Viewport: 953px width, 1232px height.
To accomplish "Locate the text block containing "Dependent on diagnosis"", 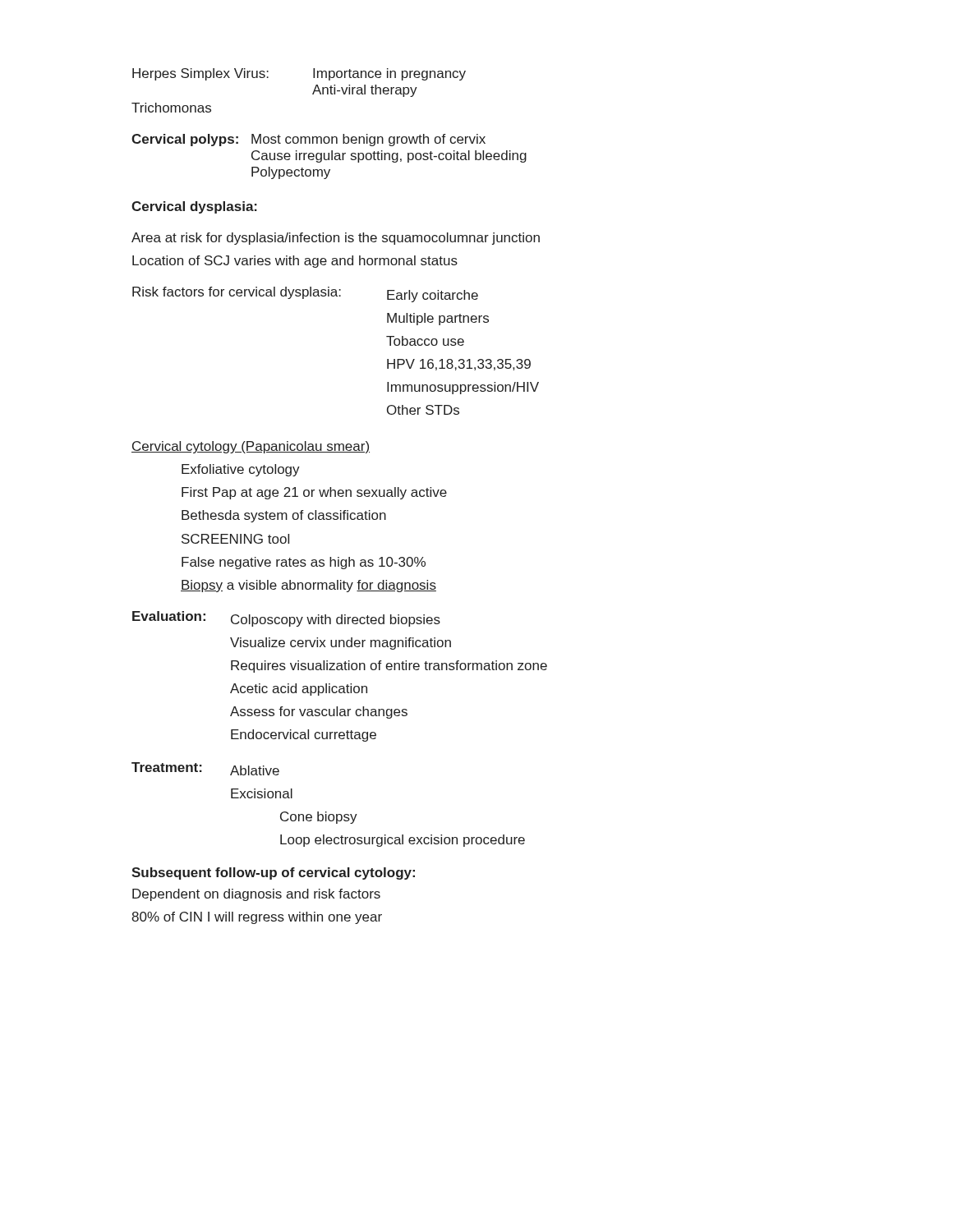I will [257, 906].
